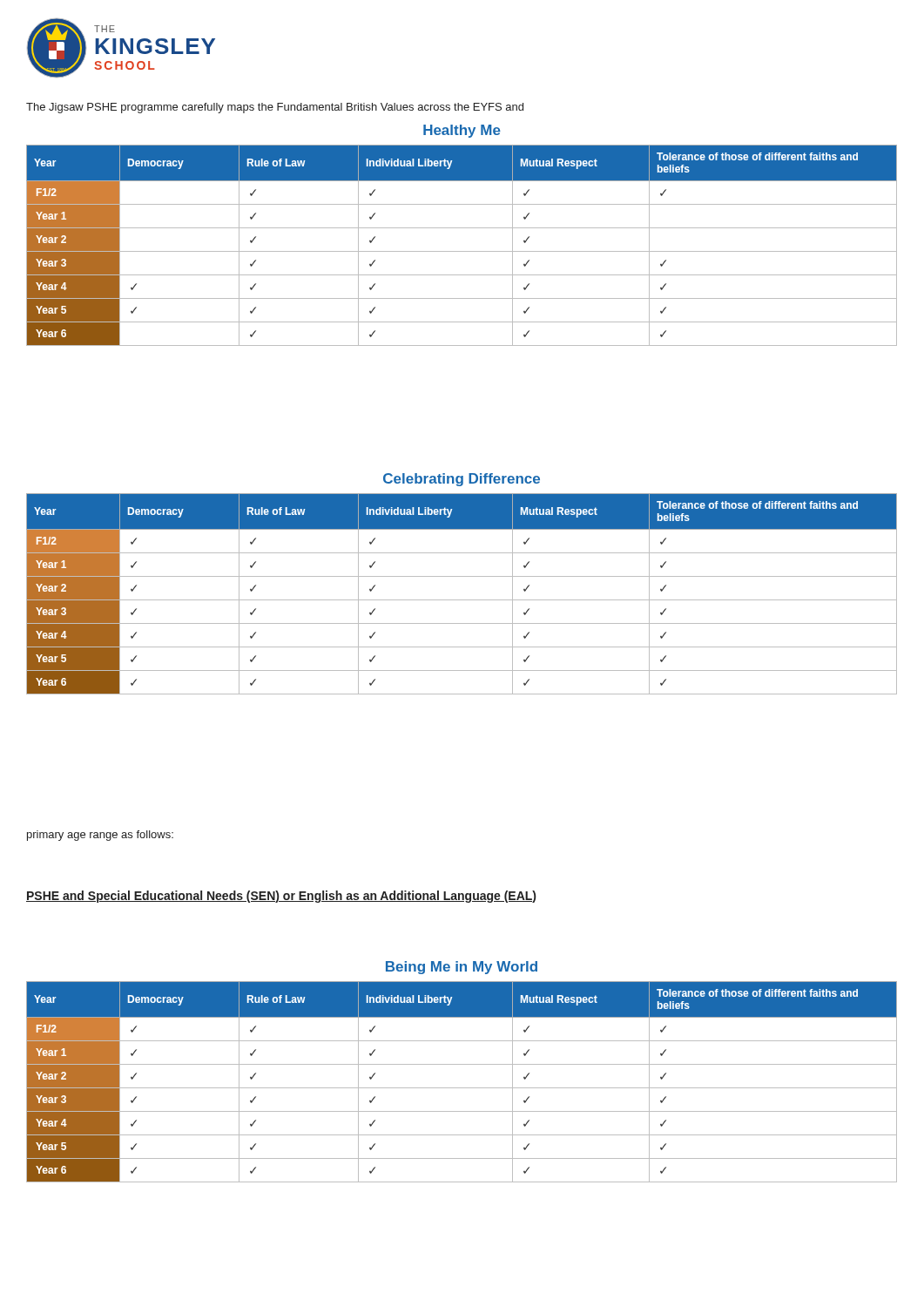Find the title that reads "Being Me in My"

pyautogui.click(x=462, y=967)
